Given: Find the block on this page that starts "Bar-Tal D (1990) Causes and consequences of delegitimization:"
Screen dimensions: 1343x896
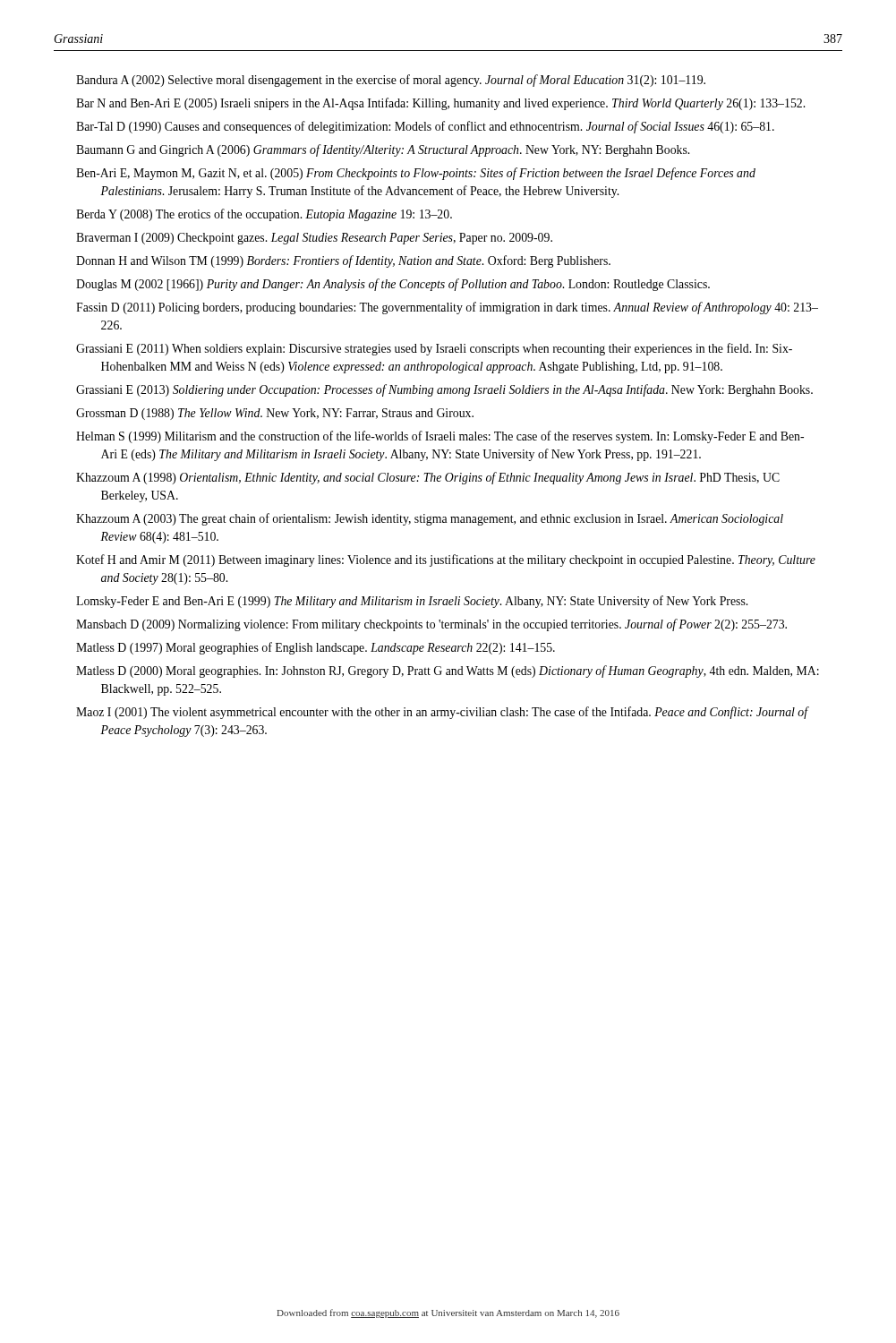Looking at the screenshot, I should pyautogui.click(x=425, y=127).
